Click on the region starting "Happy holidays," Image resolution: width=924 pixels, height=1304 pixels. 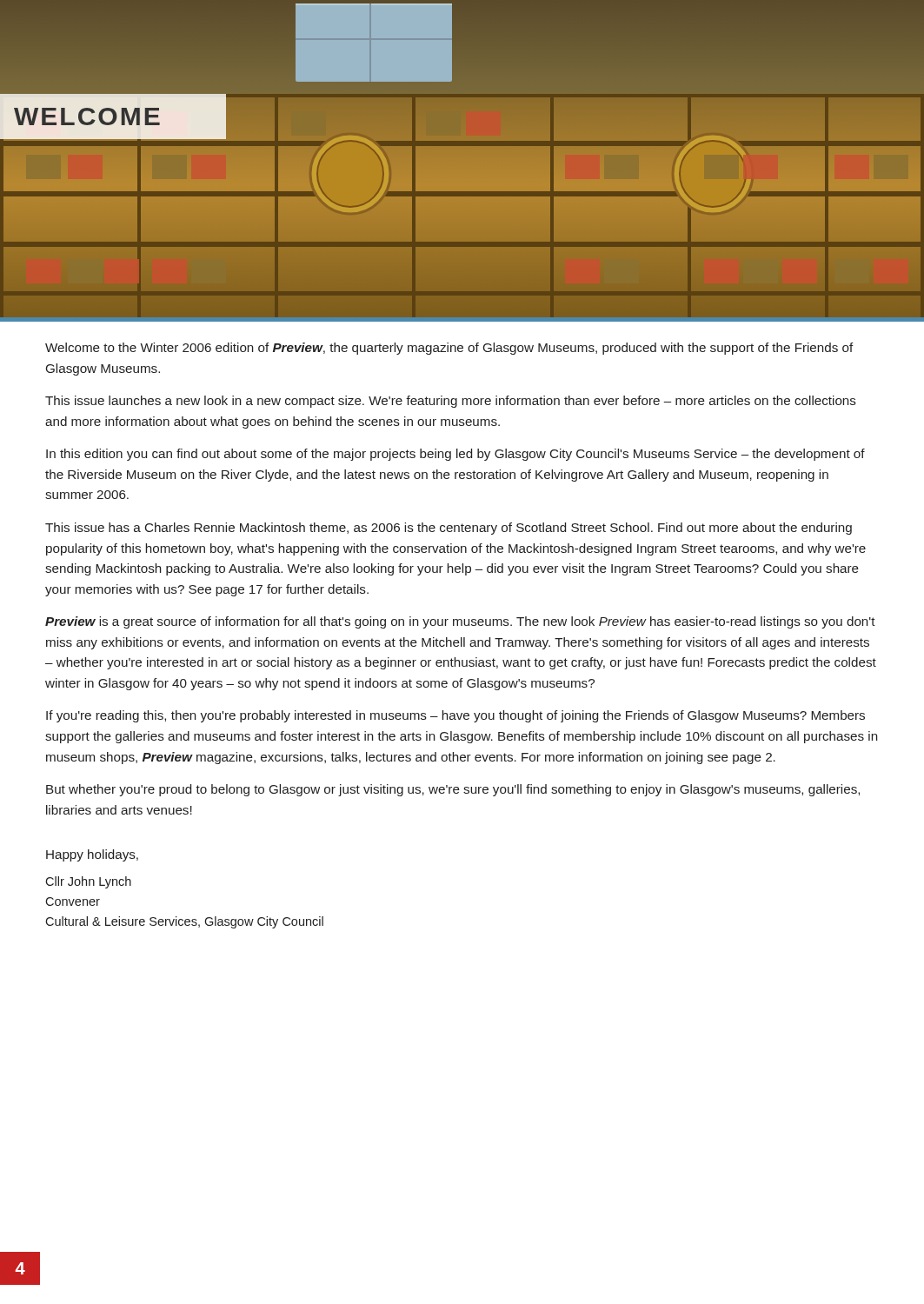coord(92,854)
